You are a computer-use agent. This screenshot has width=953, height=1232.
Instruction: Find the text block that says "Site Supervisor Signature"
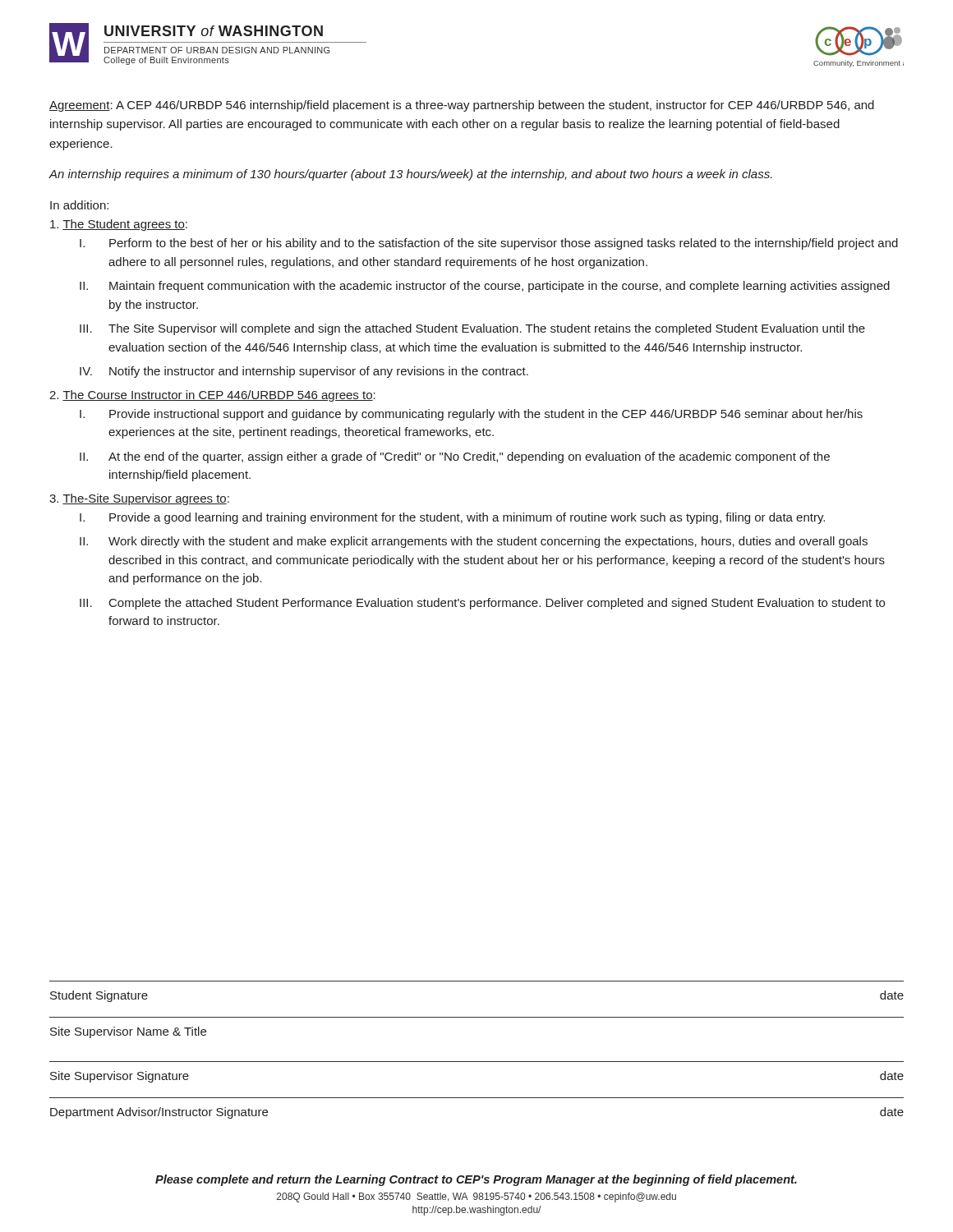point(119,1076)
